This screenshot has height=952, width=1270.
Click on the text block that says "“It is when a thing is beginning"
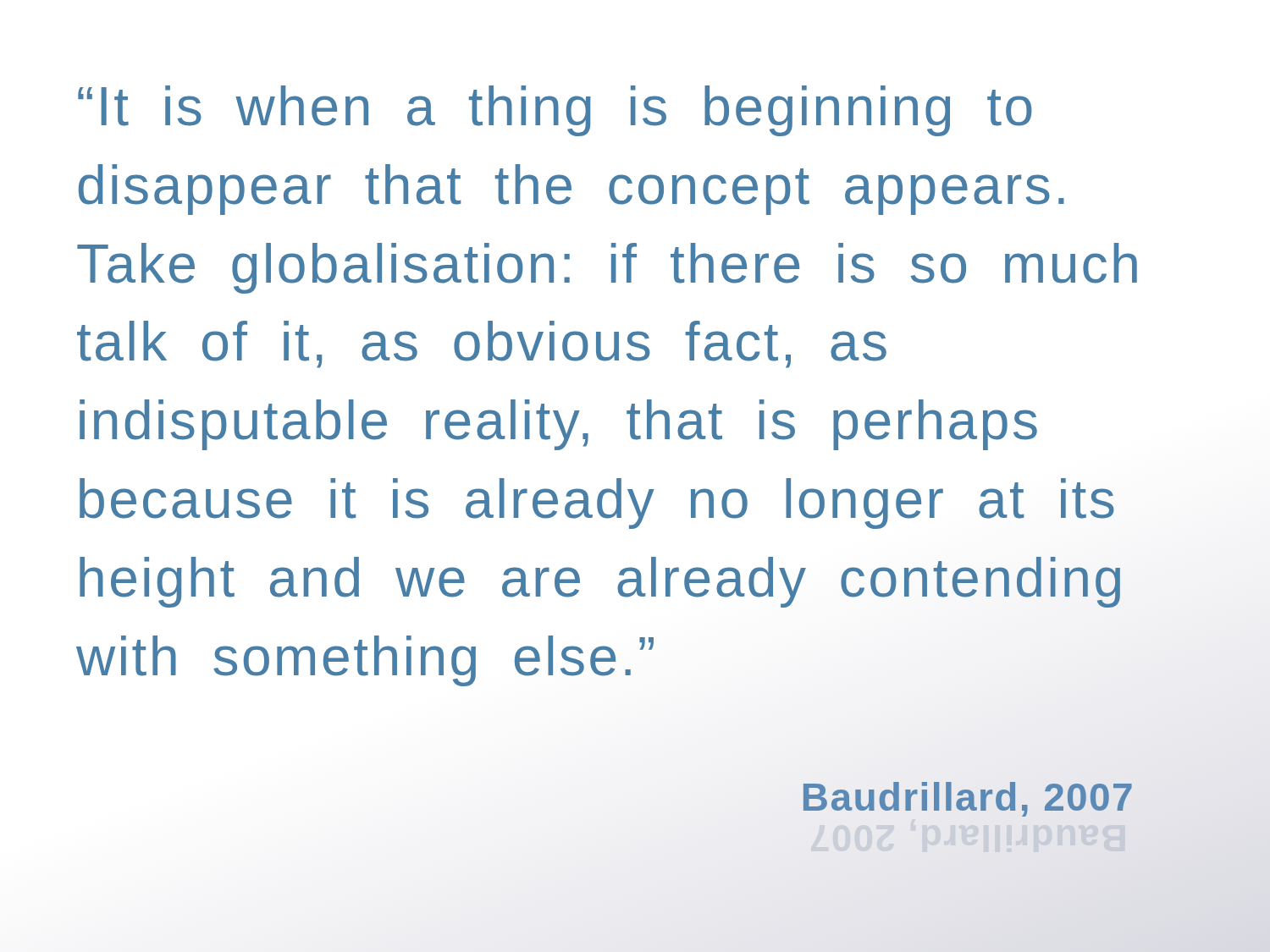pos(609,381)
